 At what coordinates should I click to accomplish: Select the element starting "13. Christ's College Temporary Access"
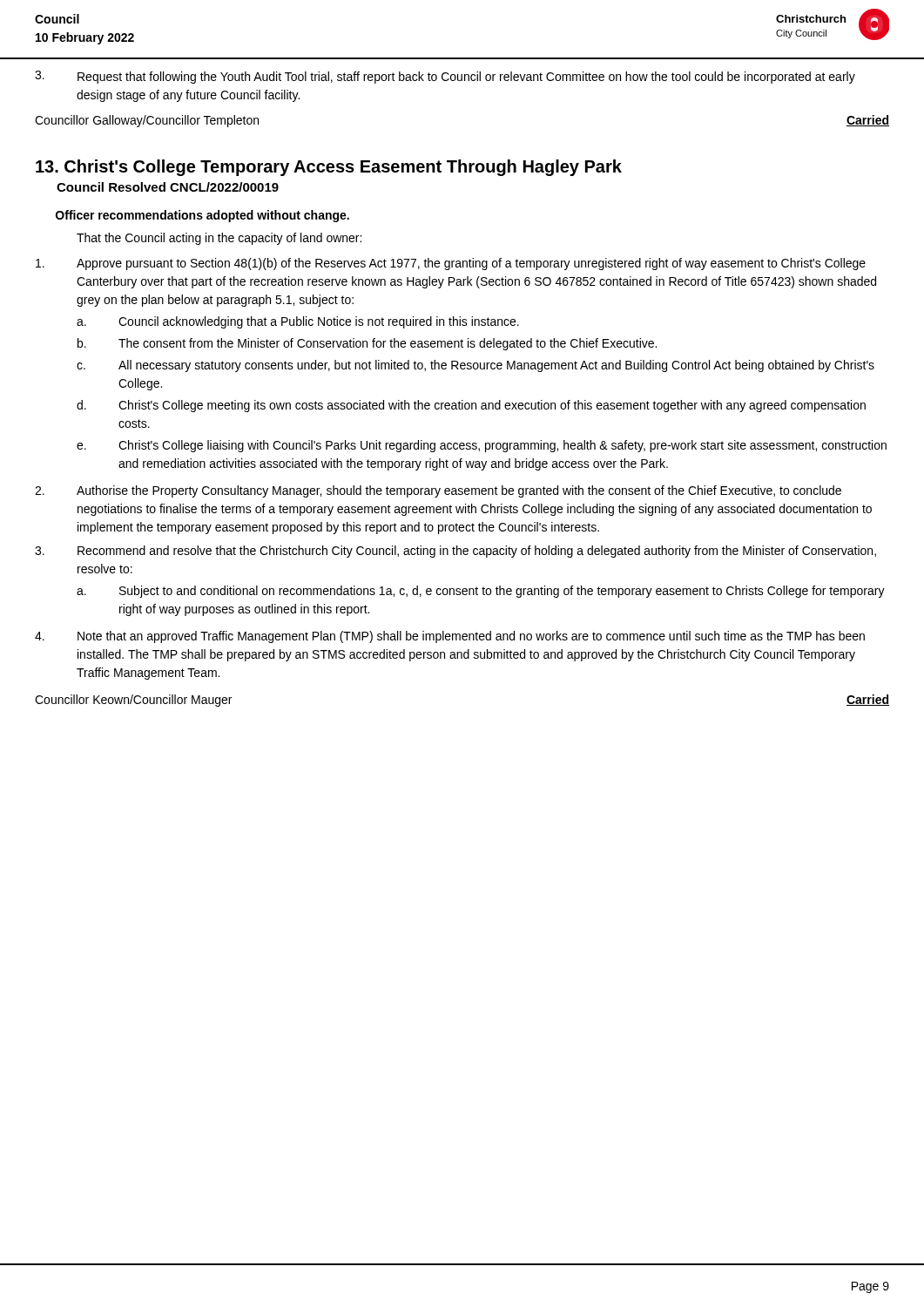[328, 166]
